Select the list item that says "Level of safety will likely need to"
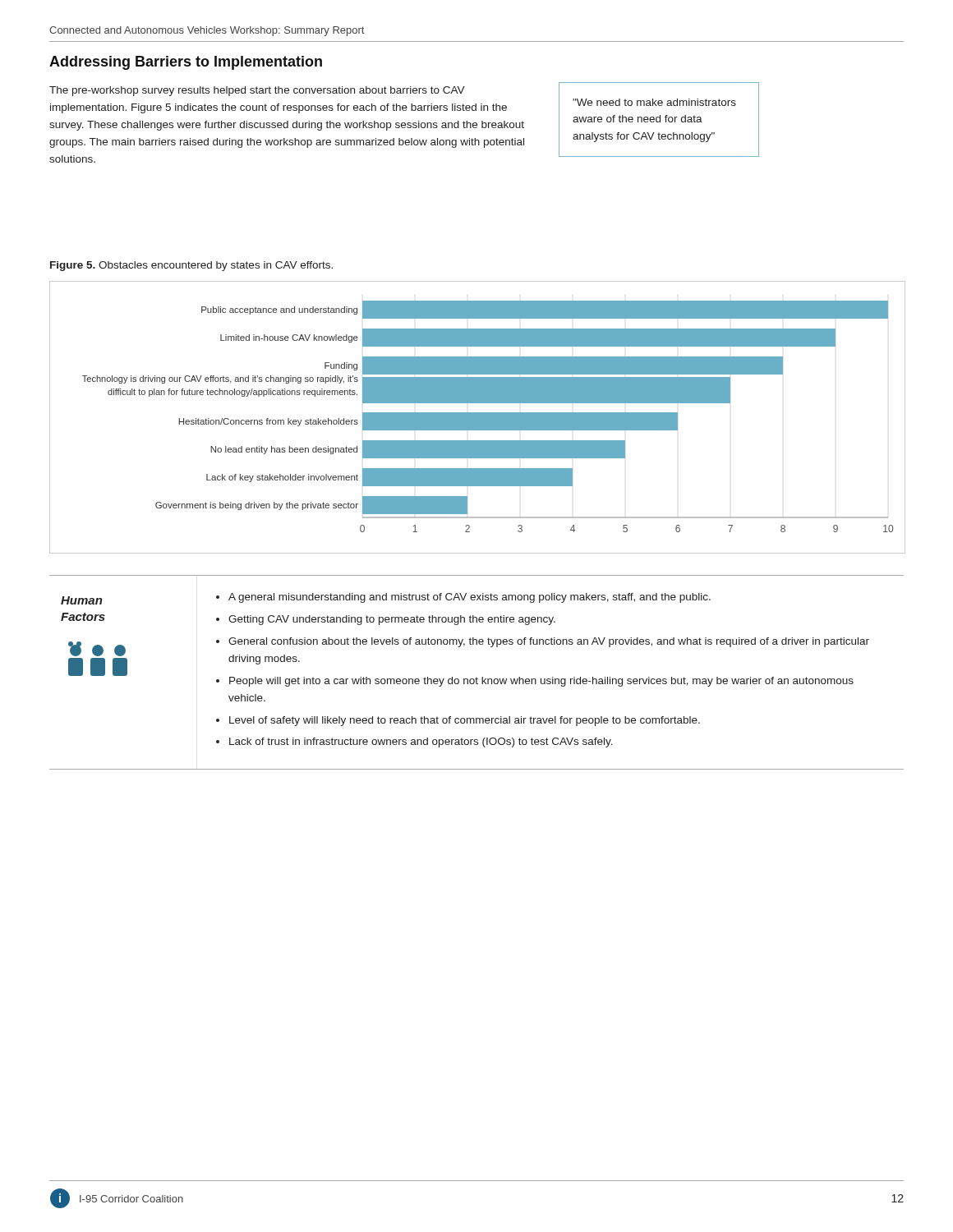953x1232 pixels. pos(465,719)
